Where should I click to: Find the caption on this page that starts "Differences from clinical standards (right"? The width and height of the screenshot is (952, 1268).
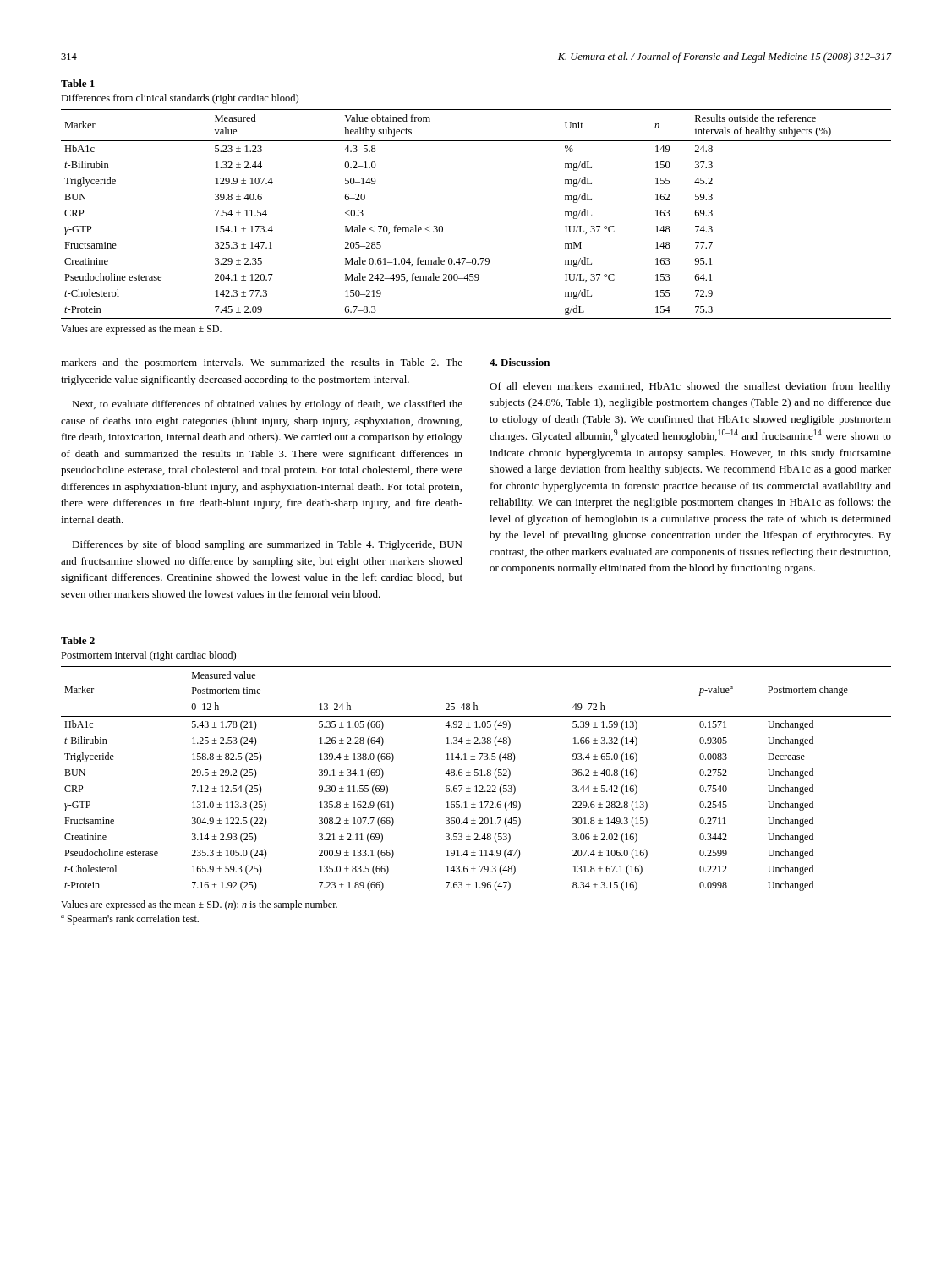pos(180,98)
